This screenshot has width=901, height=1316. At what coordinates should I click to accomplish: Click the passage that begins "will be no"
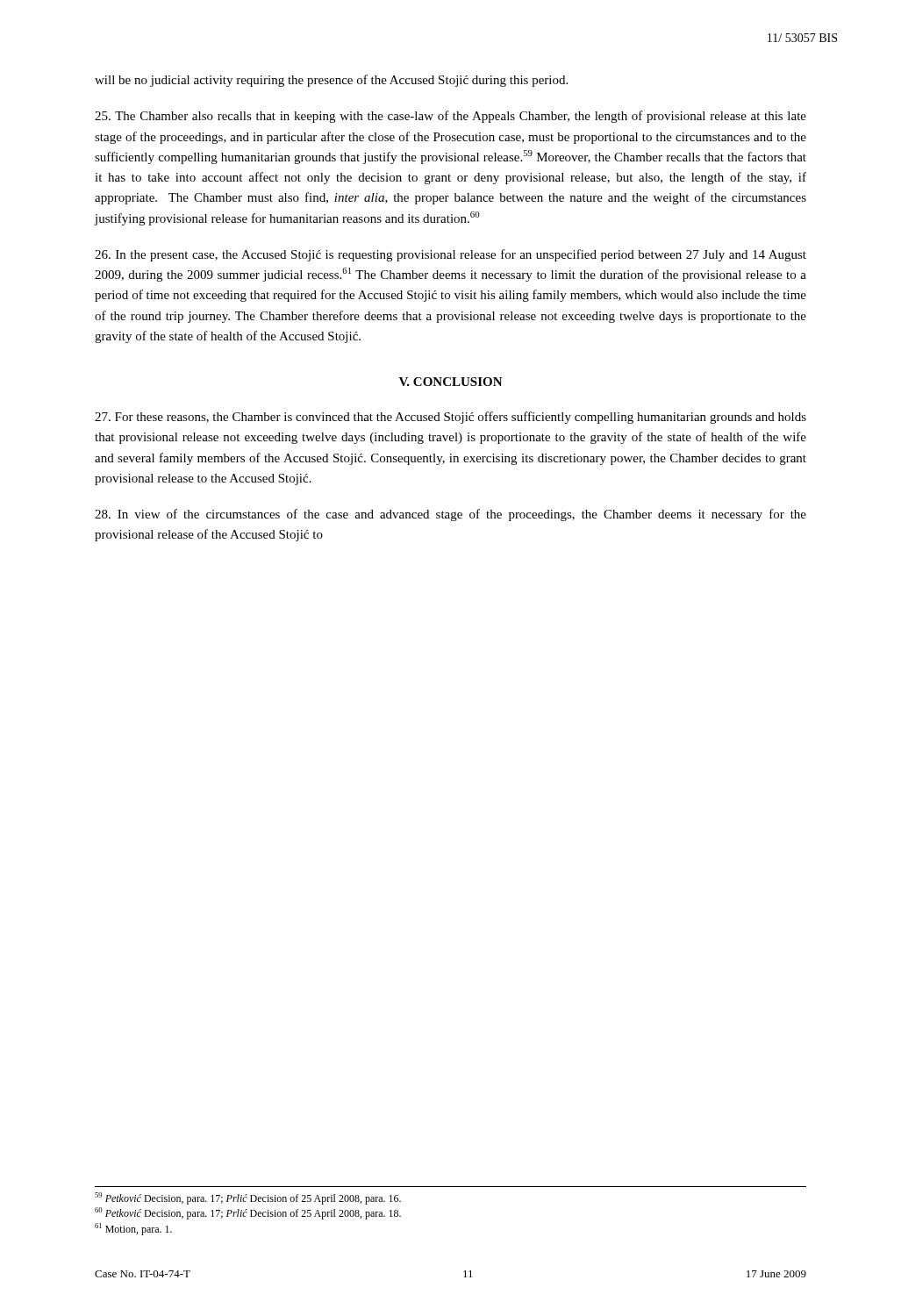point(332,80)
